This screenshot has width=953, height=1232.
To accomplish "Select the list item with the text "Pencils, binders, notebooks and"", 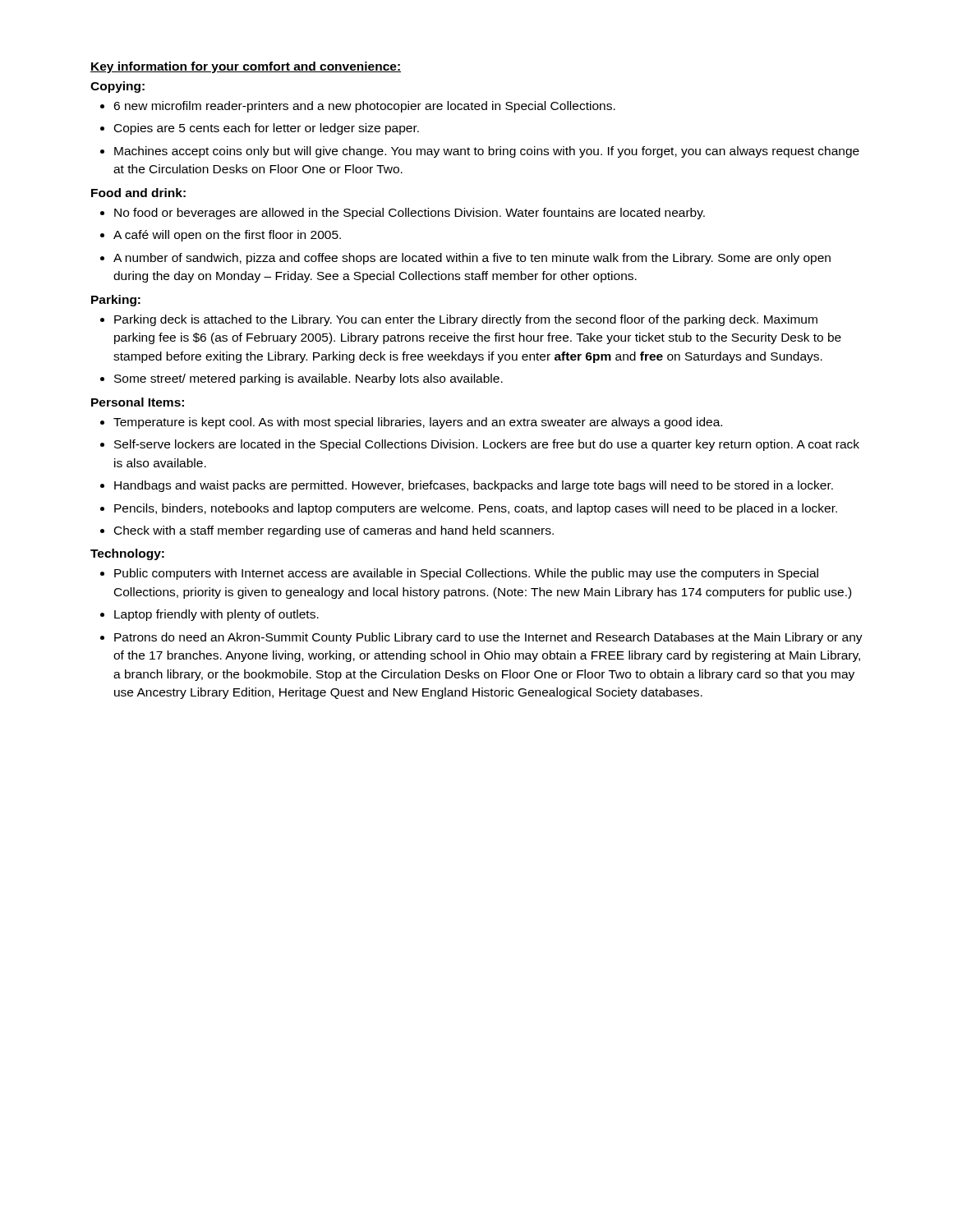I will [x=476, y=508].
